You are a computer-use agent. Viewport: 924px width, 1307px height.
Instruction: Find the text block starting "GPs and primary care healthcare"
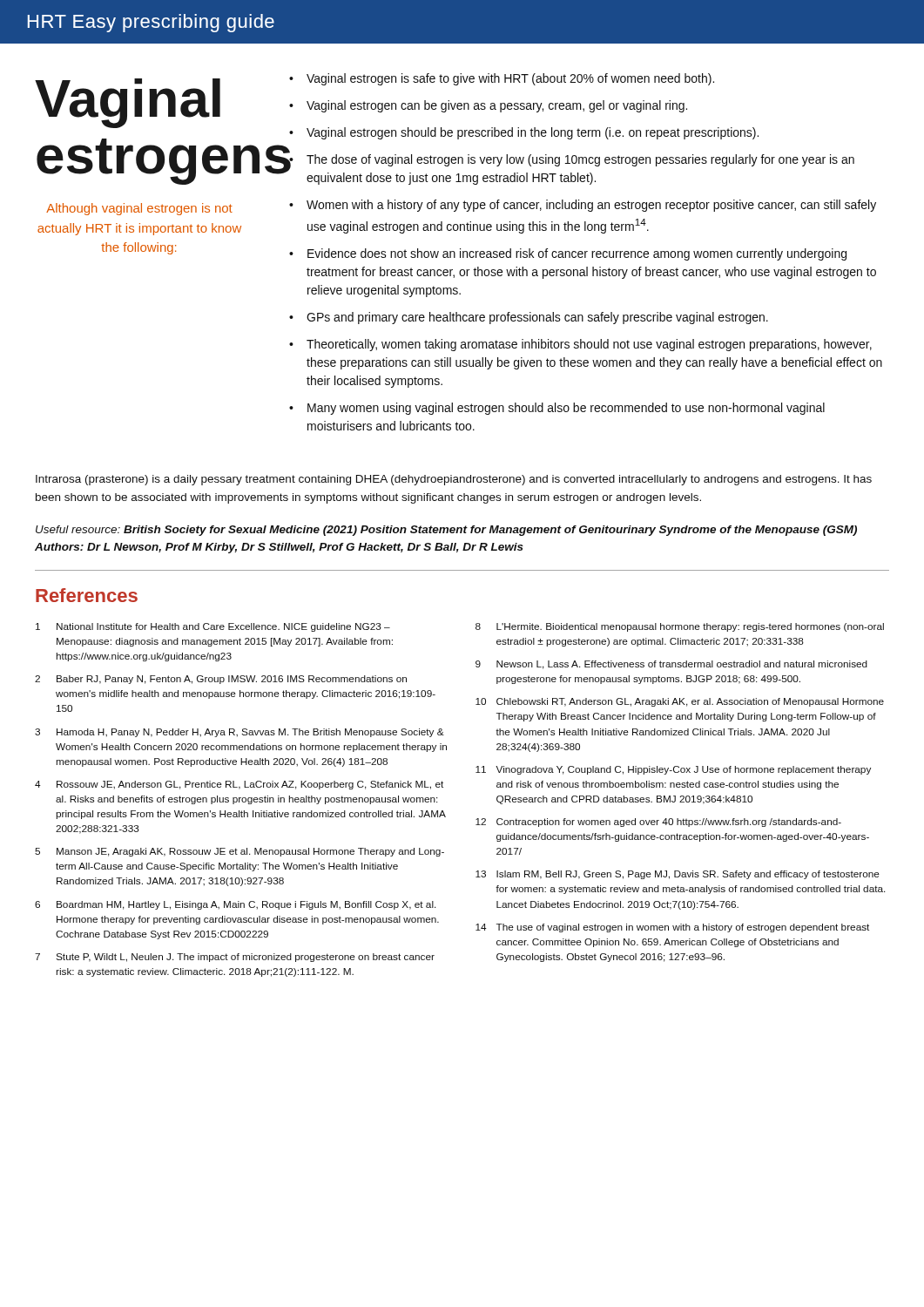pyautogui.click(x=538, y=317)
